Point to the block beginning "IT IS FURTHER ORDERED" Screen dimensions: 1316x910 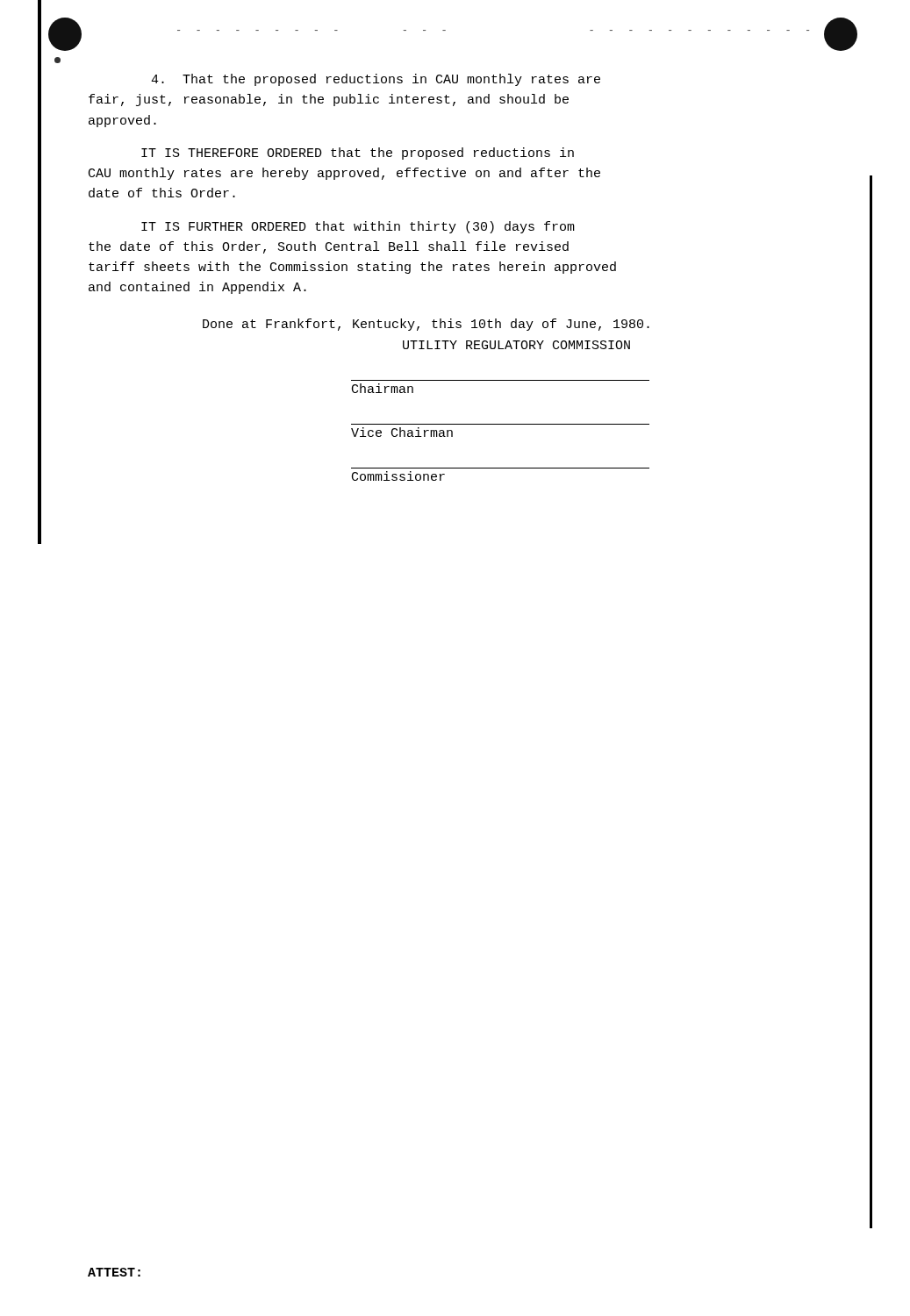click(352, 258)
